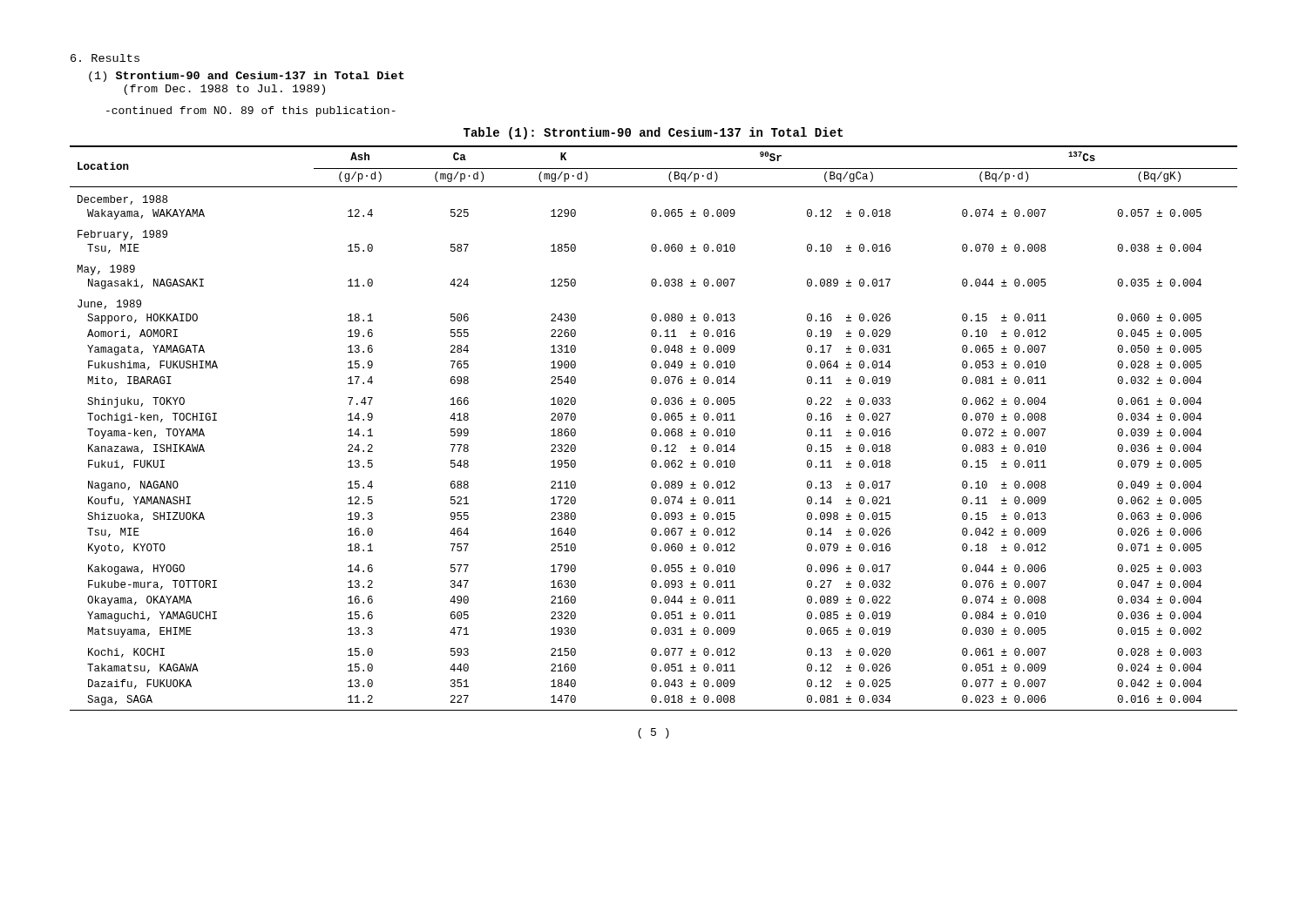Find the text block starting "Table (1): Strontium-90 and Cesium-137 in Total Diet"
1307x924 pixels.
coord(654,133)
